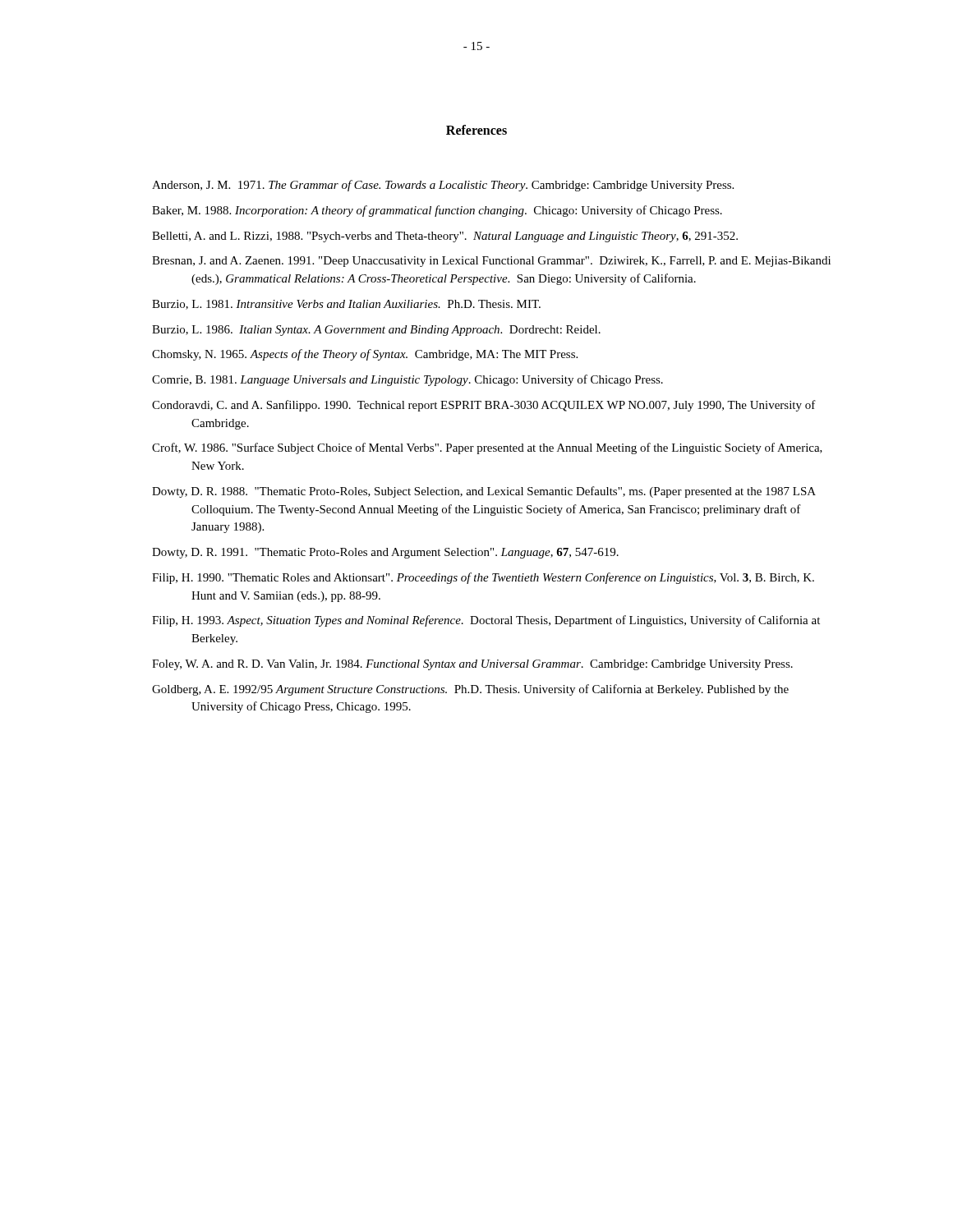The height and width of the screenshot is (1232, 953).
Task: Locate the block of text that opens with "Condoravdi, C. and A. Sanfilippo. 1990. Technical"
Action: [x=484, y=414]
